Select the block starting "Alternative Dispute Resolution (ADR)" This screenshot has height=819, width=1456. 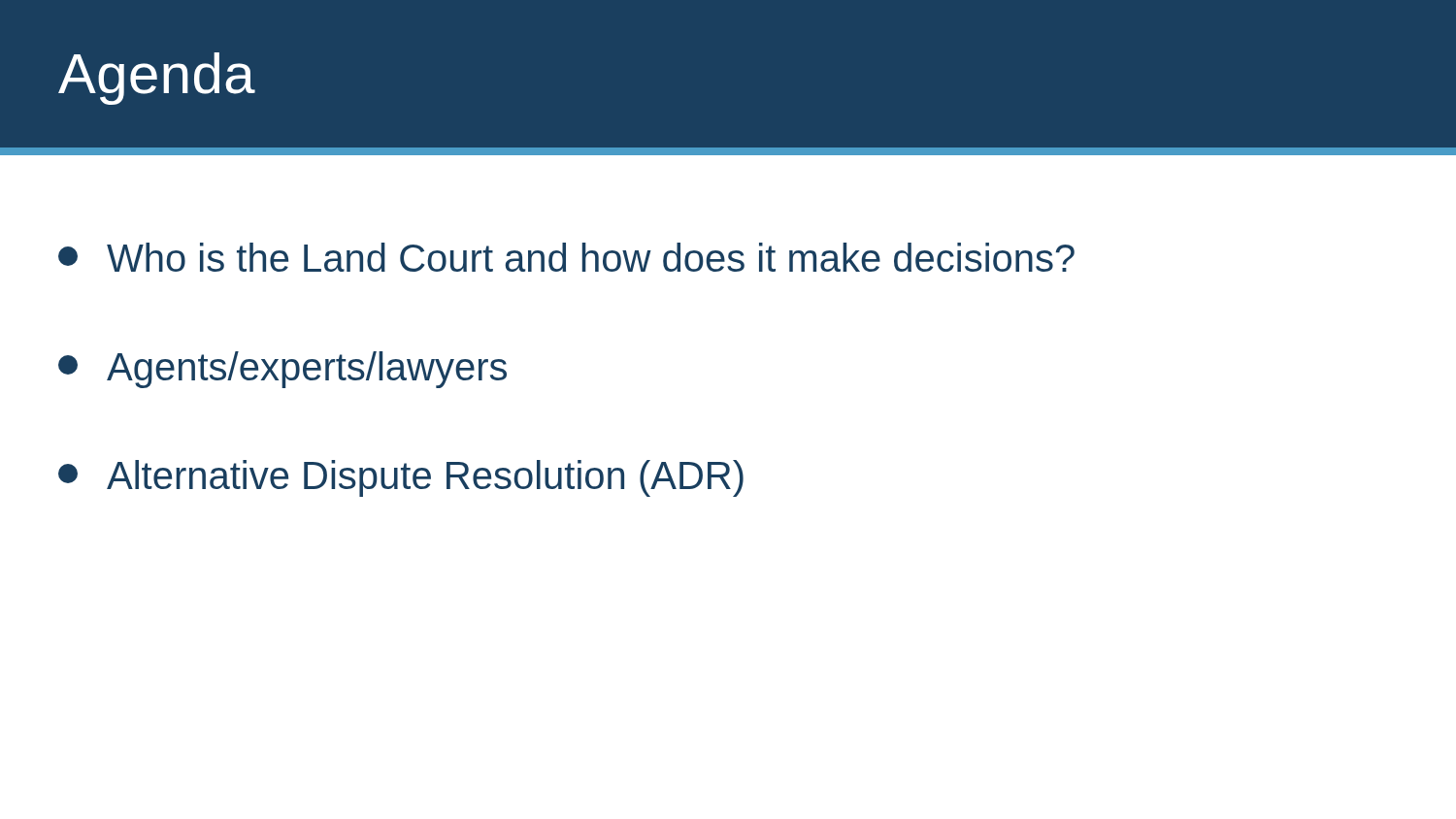click(x=402, y=476)
